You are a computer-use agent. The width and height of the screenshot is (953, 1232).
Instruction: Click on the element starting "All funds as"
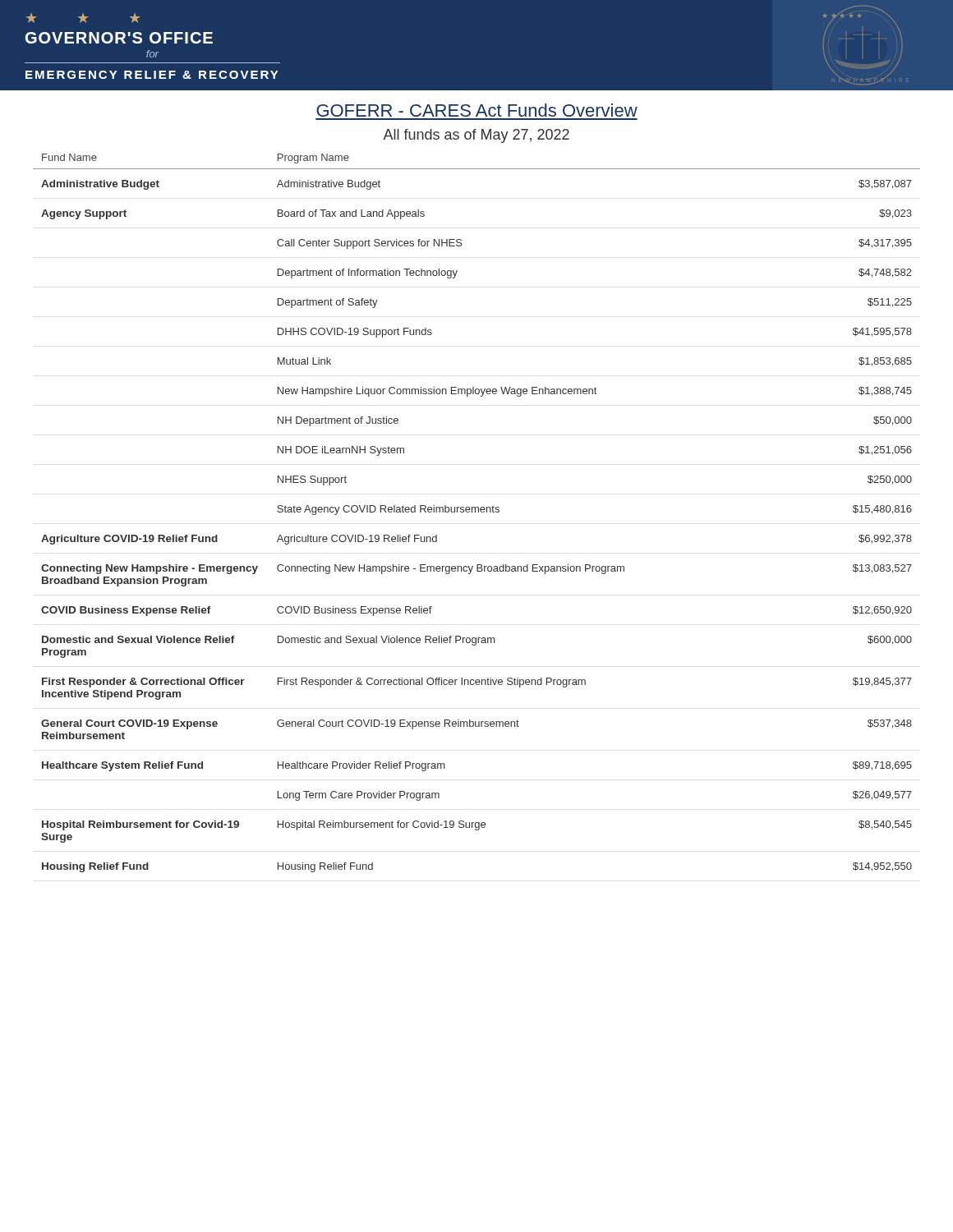[476, 135]
